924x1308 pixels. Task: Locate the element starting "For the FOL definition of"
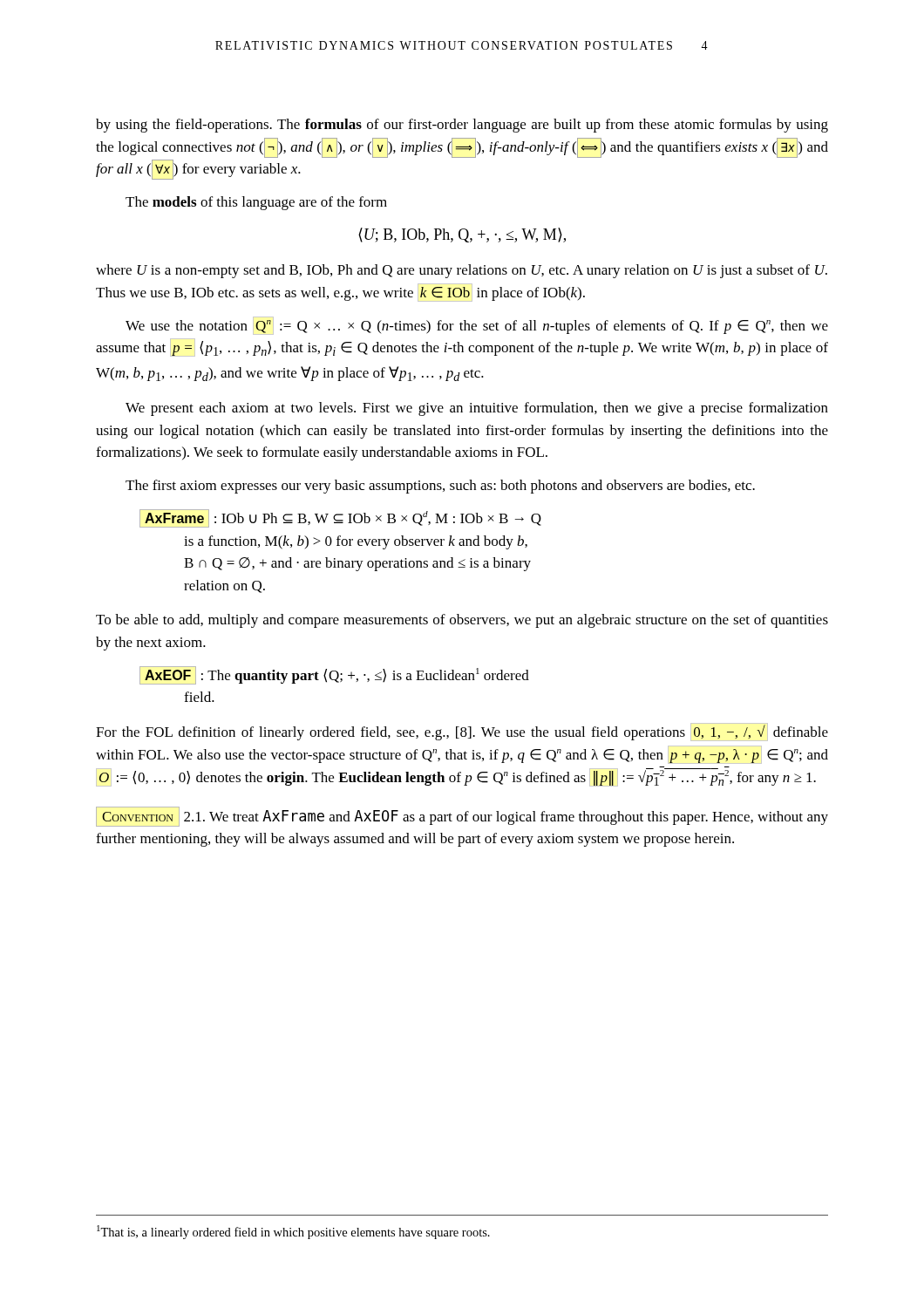462,756
